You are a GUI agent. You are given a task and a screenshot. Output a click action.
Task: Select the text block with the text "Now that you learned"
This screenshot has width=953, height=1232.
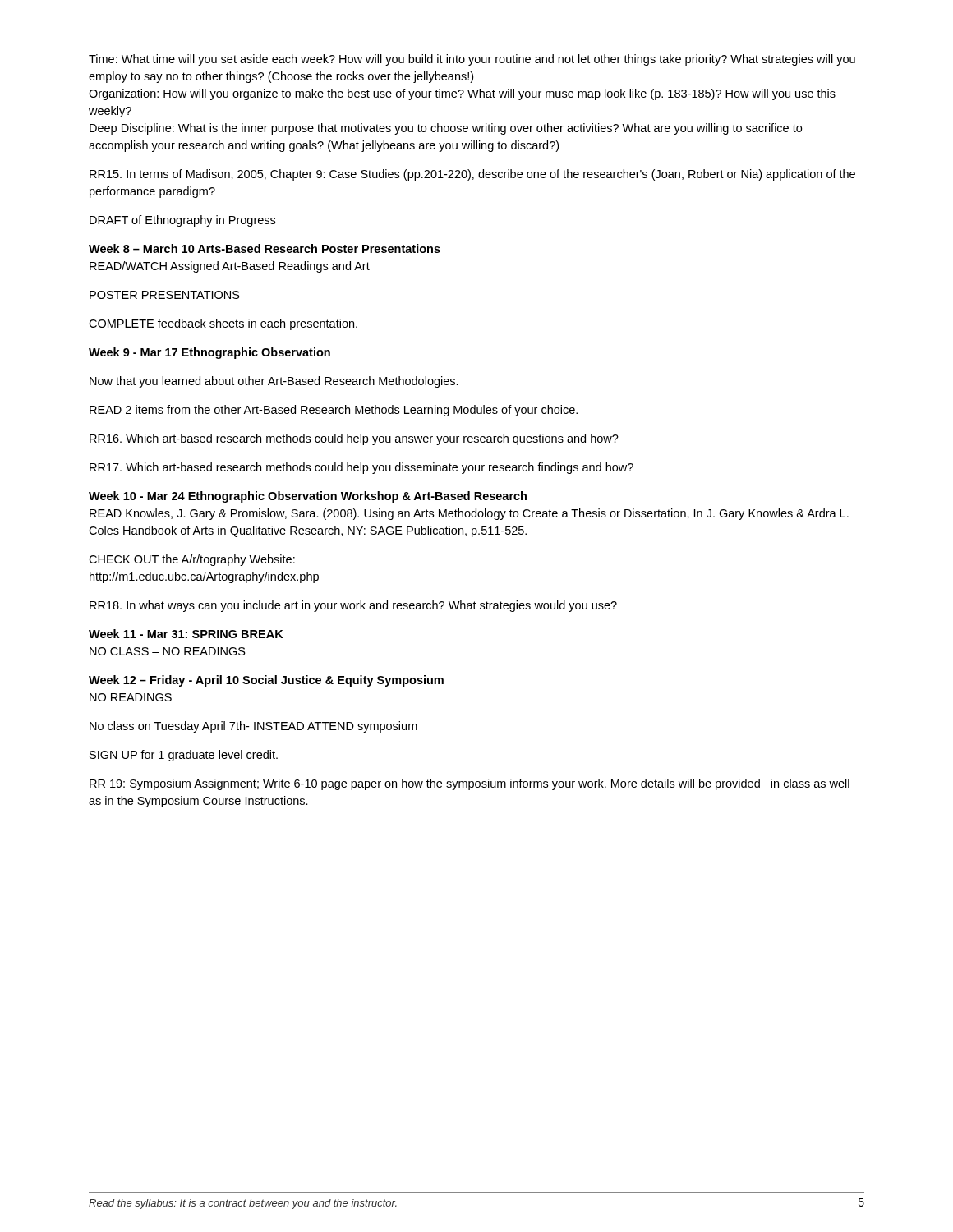point(274,382)
